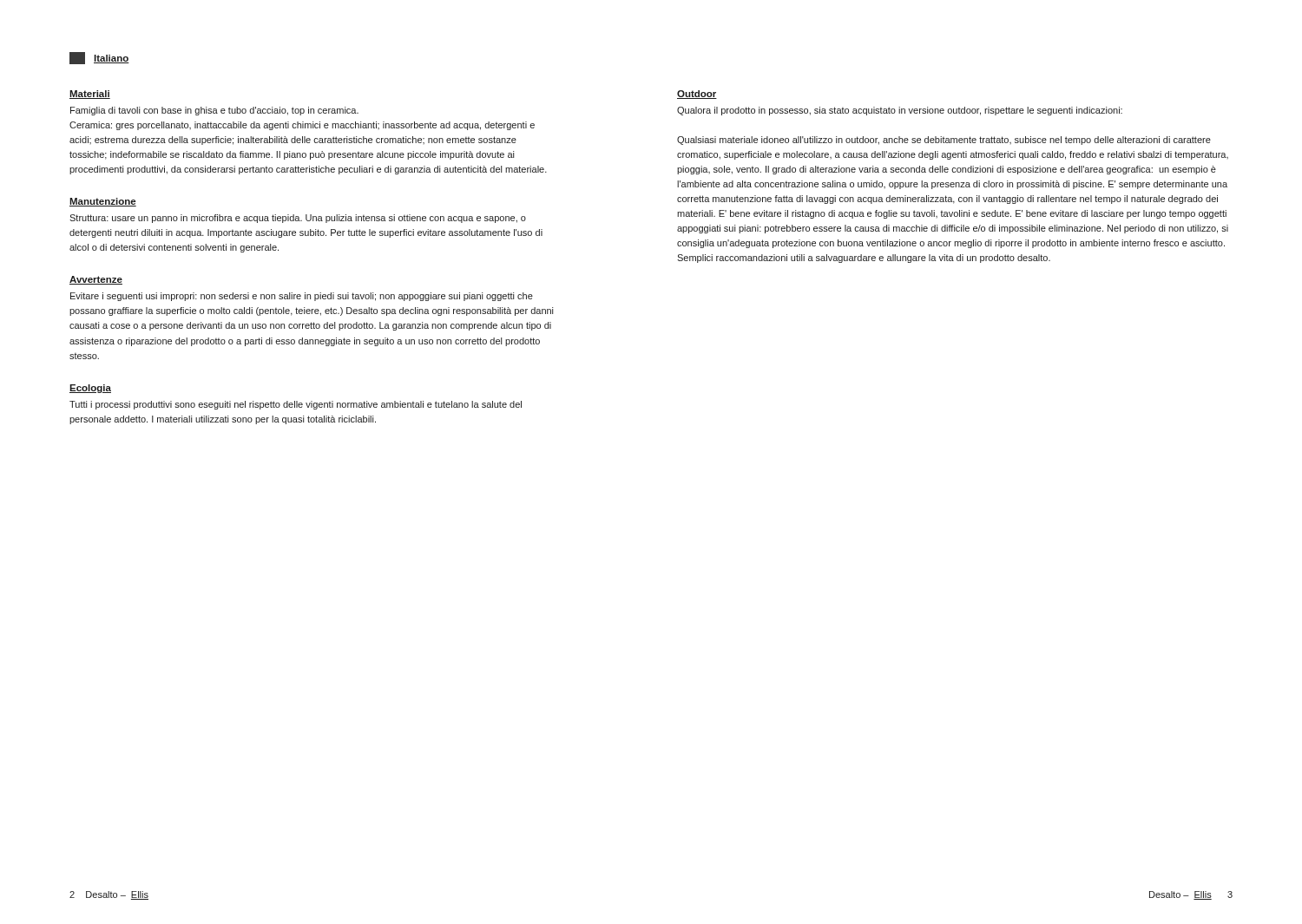Navigate to the region starting "Struttura: usare un panno in microfibra"
Screen dimensions: 924x1302
tap(306, 233)
